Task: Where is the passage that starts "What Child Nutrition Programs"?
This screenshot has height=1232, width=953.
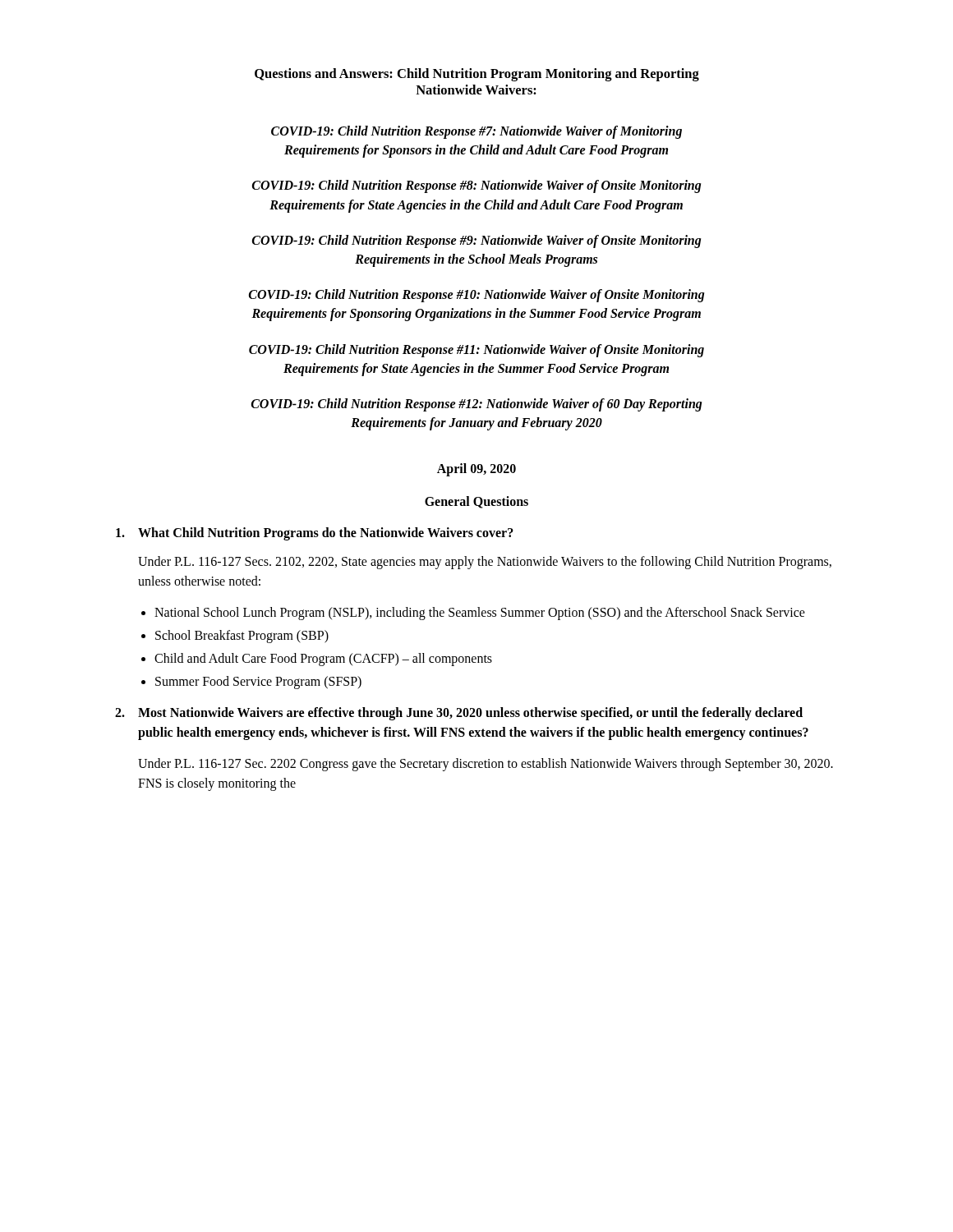Action: point(314,533)
